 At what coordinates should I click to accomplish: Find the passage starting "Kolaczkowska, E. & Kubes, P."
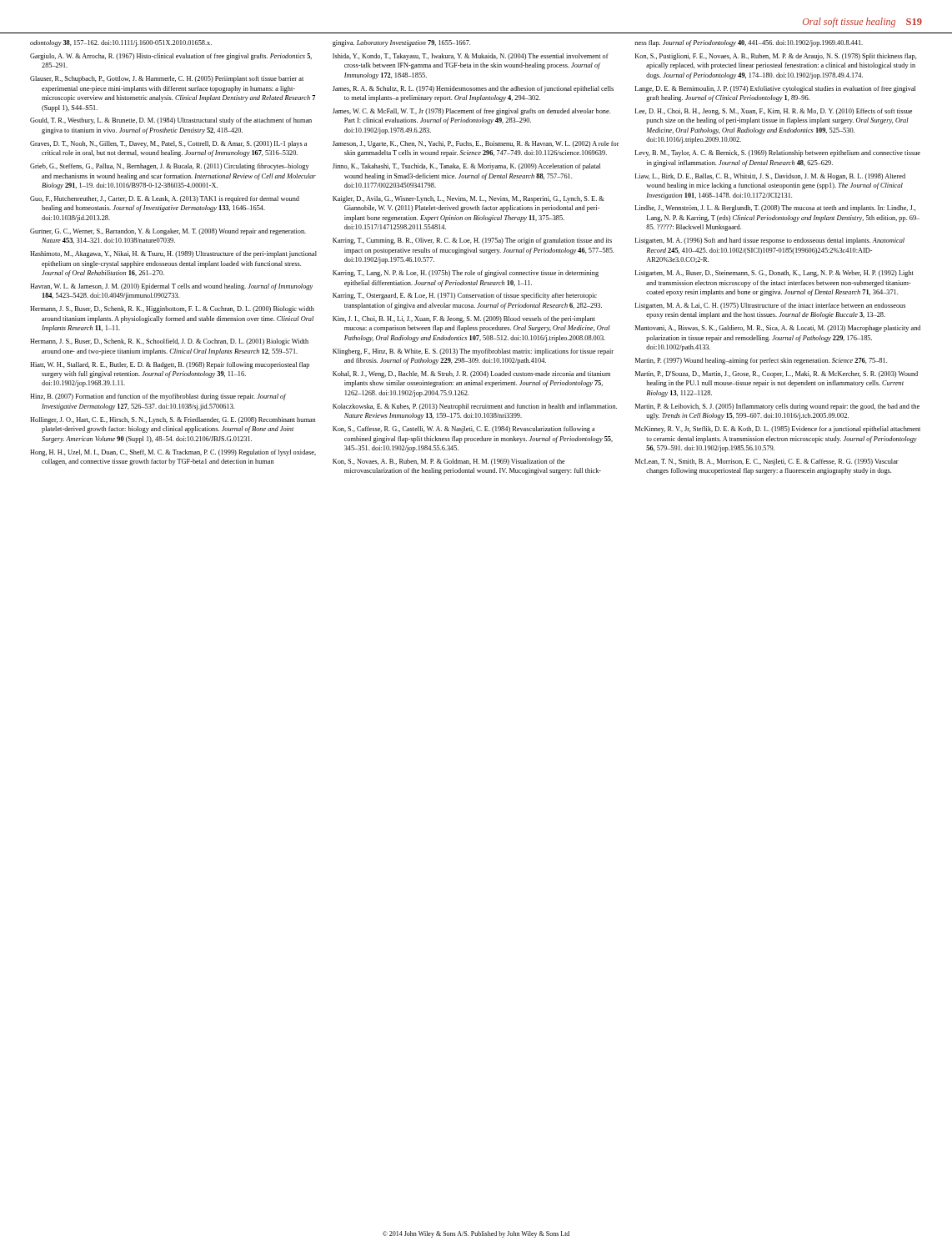pyautogui.click(x=475, y=411)
